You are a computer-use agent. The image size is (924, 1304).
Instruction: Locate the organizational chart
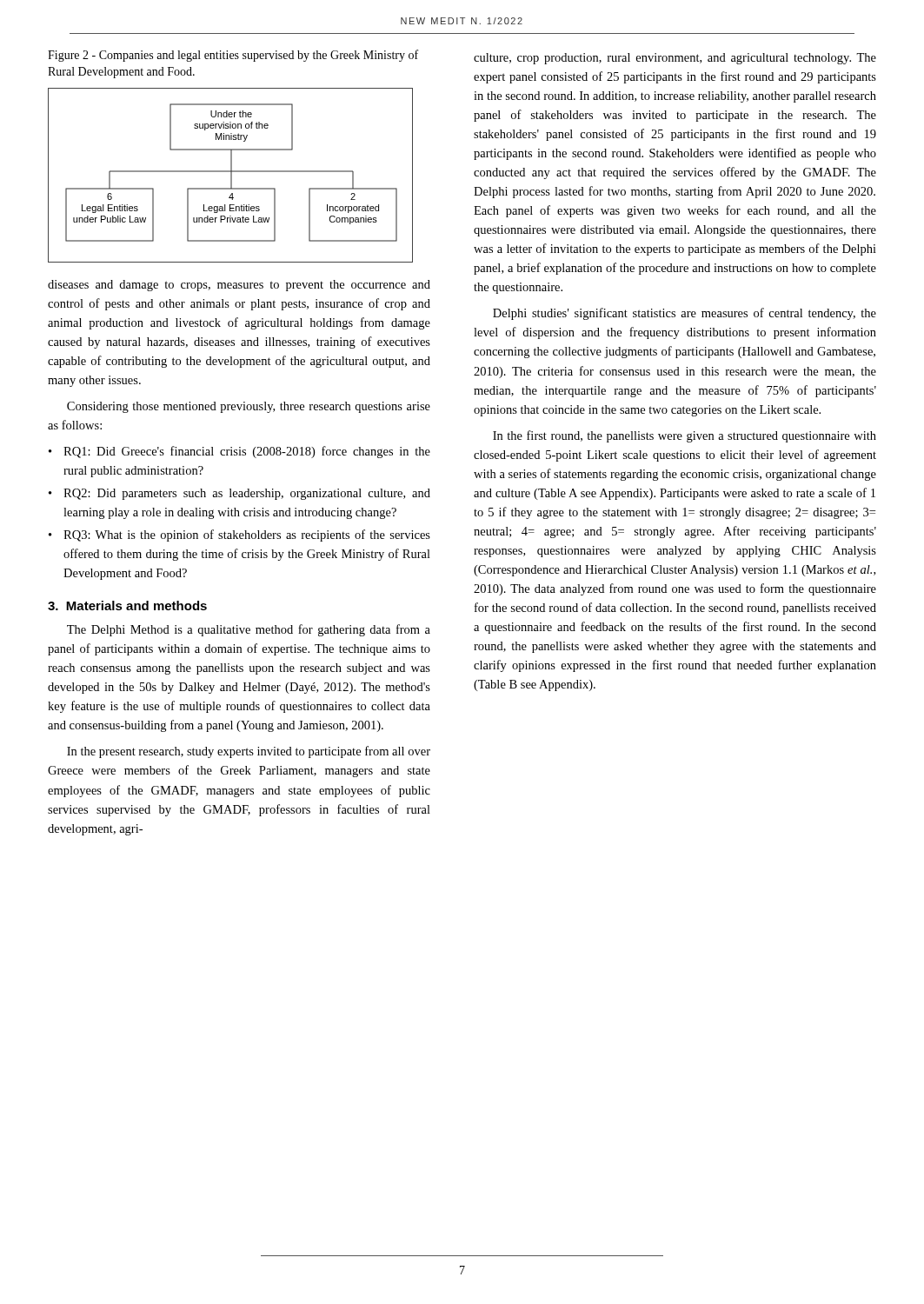[x=230, y=175]
